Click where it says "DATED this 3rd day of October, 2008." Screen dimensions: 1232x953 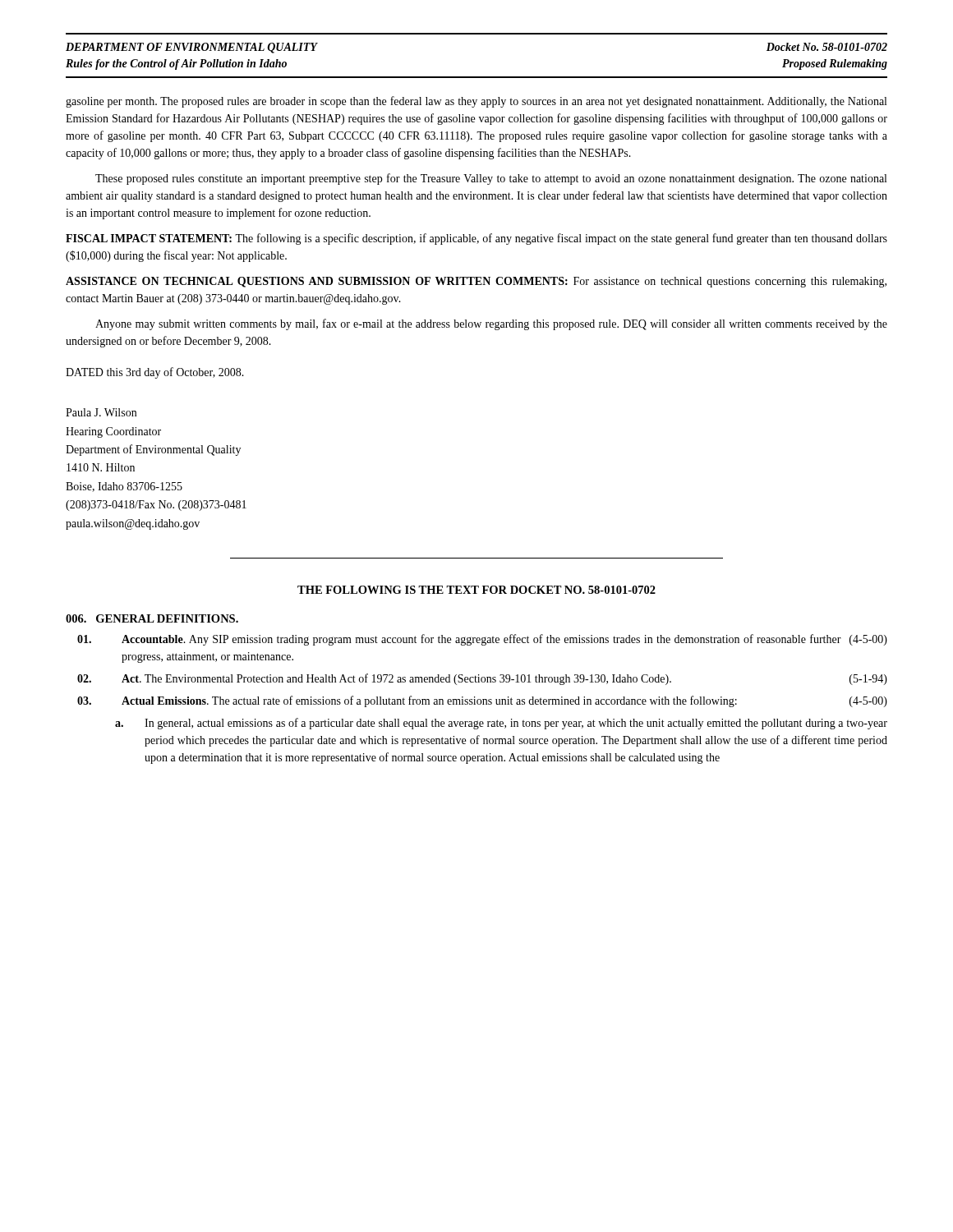click(x=155, y=373)
